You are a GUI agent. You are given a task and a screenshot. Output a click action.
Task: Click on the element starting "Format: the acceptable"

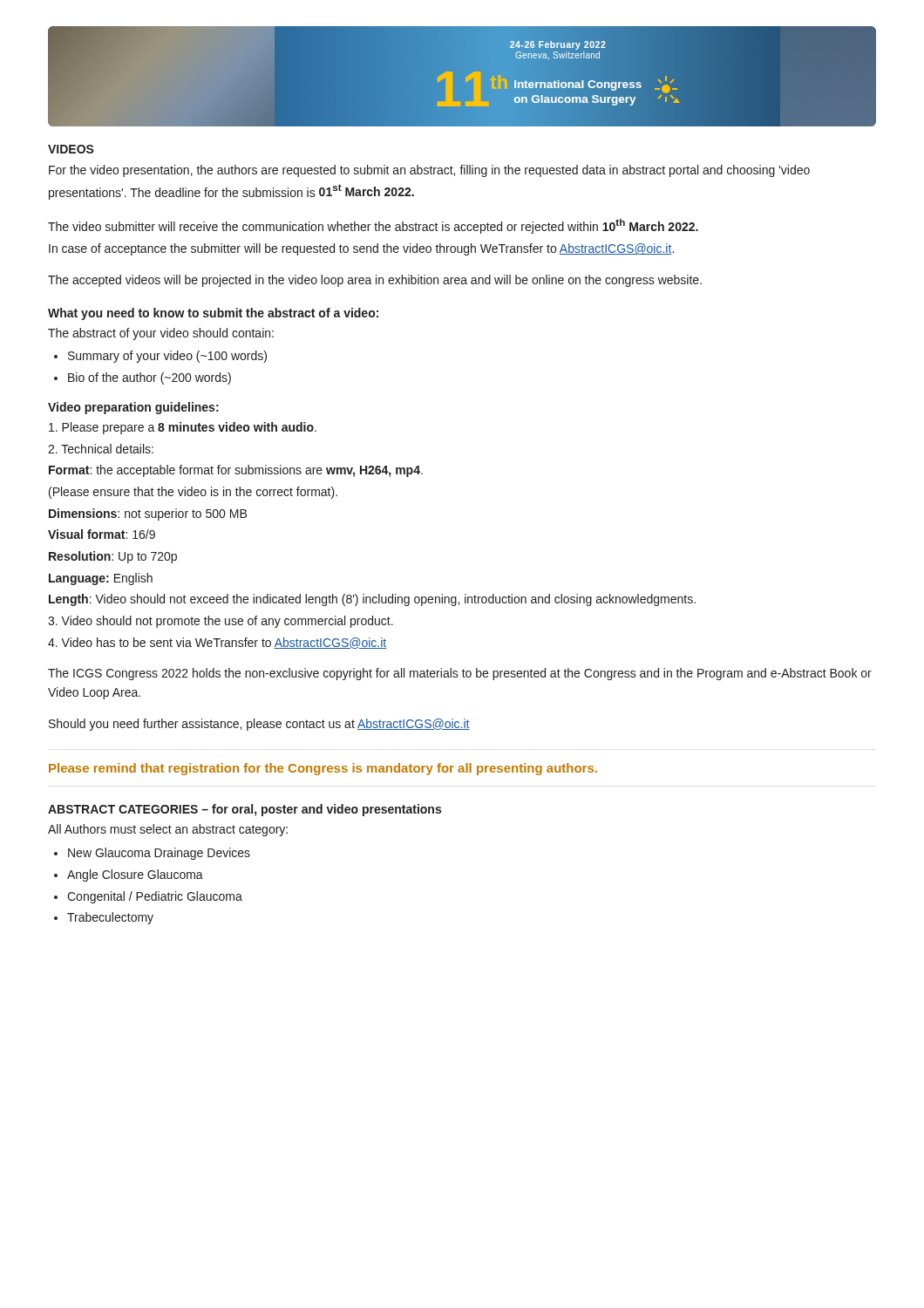[236, 470]
